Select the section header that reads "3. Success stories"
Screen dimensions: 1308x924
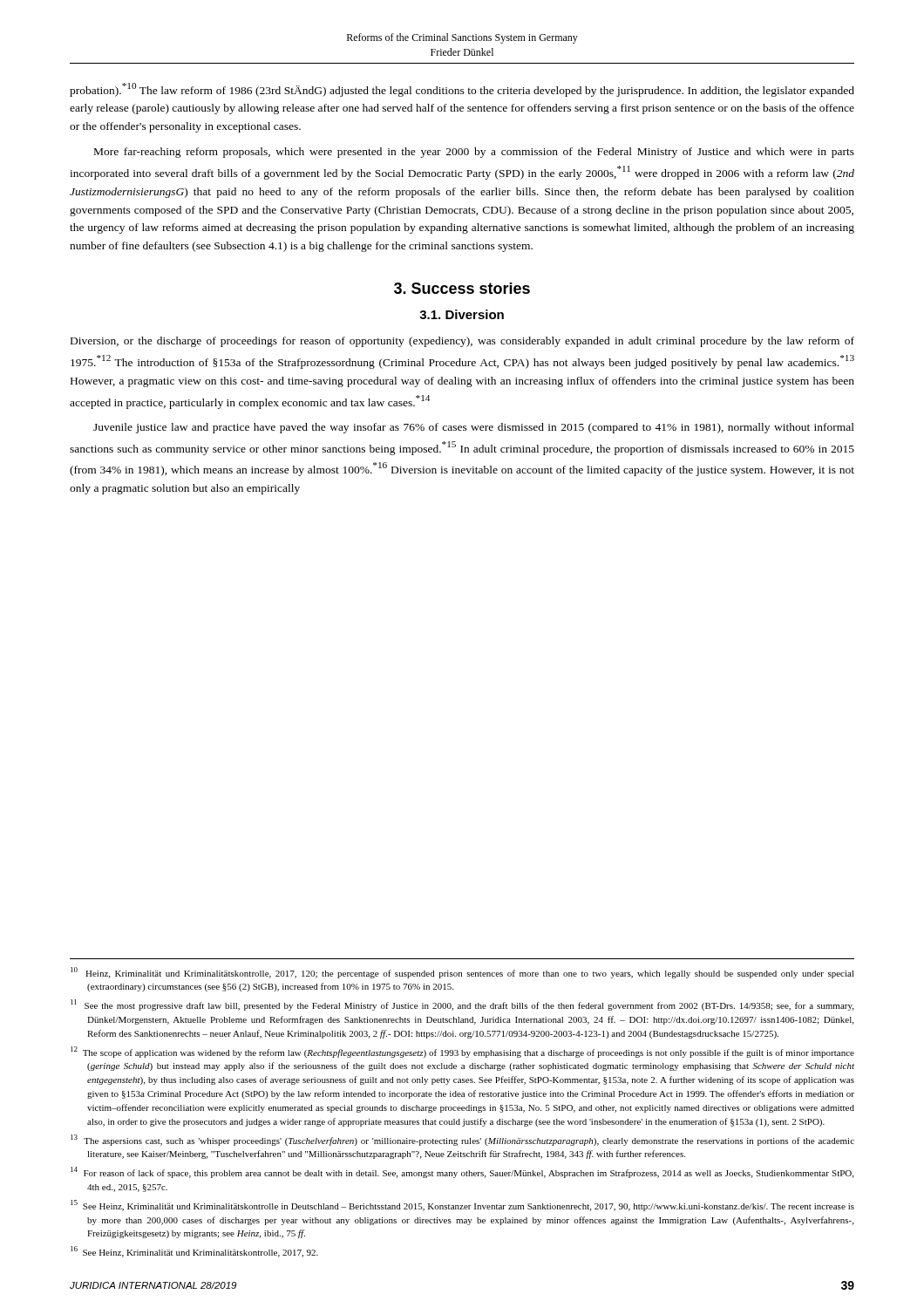pos(462,289)
